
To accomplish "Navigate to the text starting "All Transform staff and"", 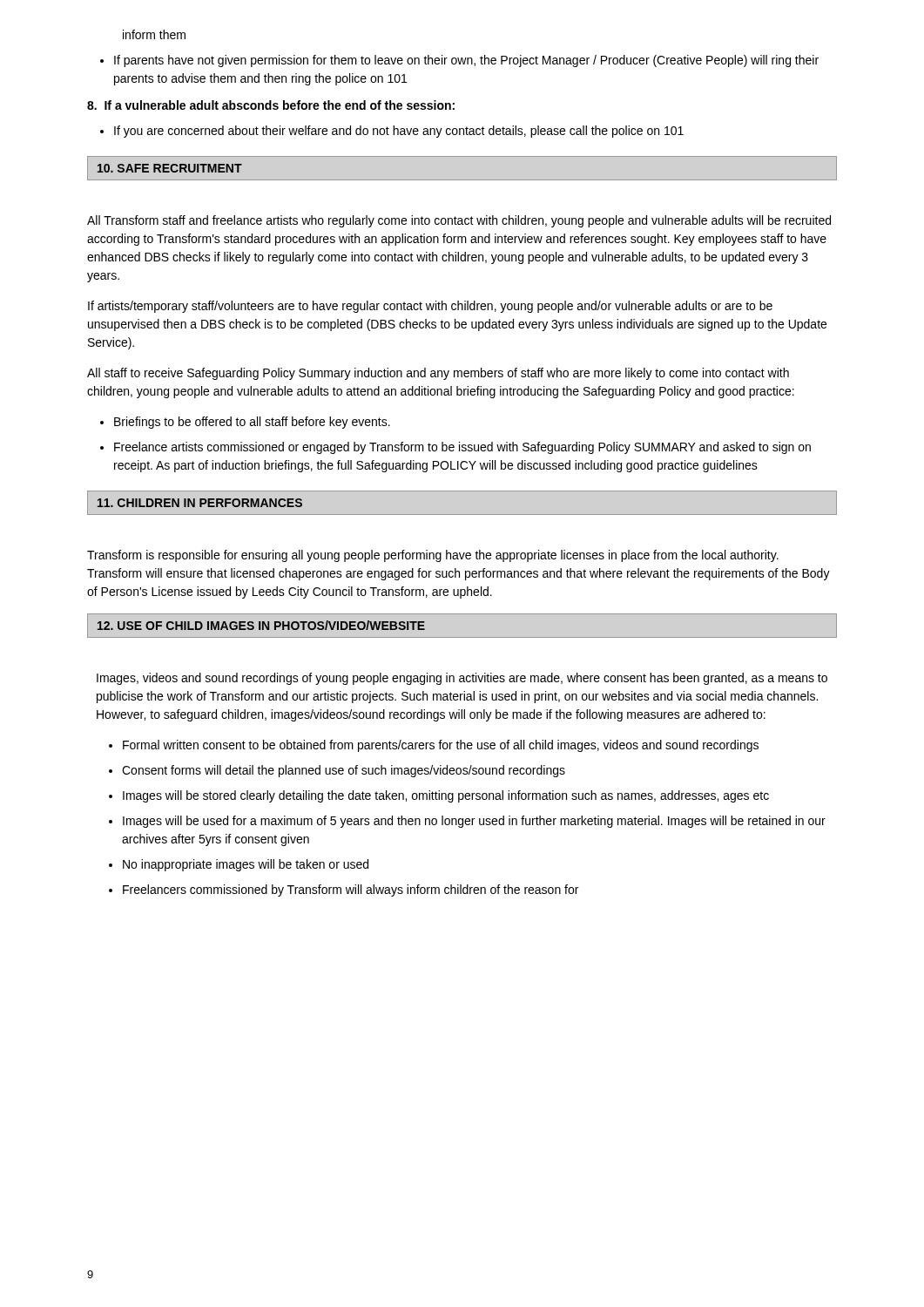I will click(x=459, y=248).
